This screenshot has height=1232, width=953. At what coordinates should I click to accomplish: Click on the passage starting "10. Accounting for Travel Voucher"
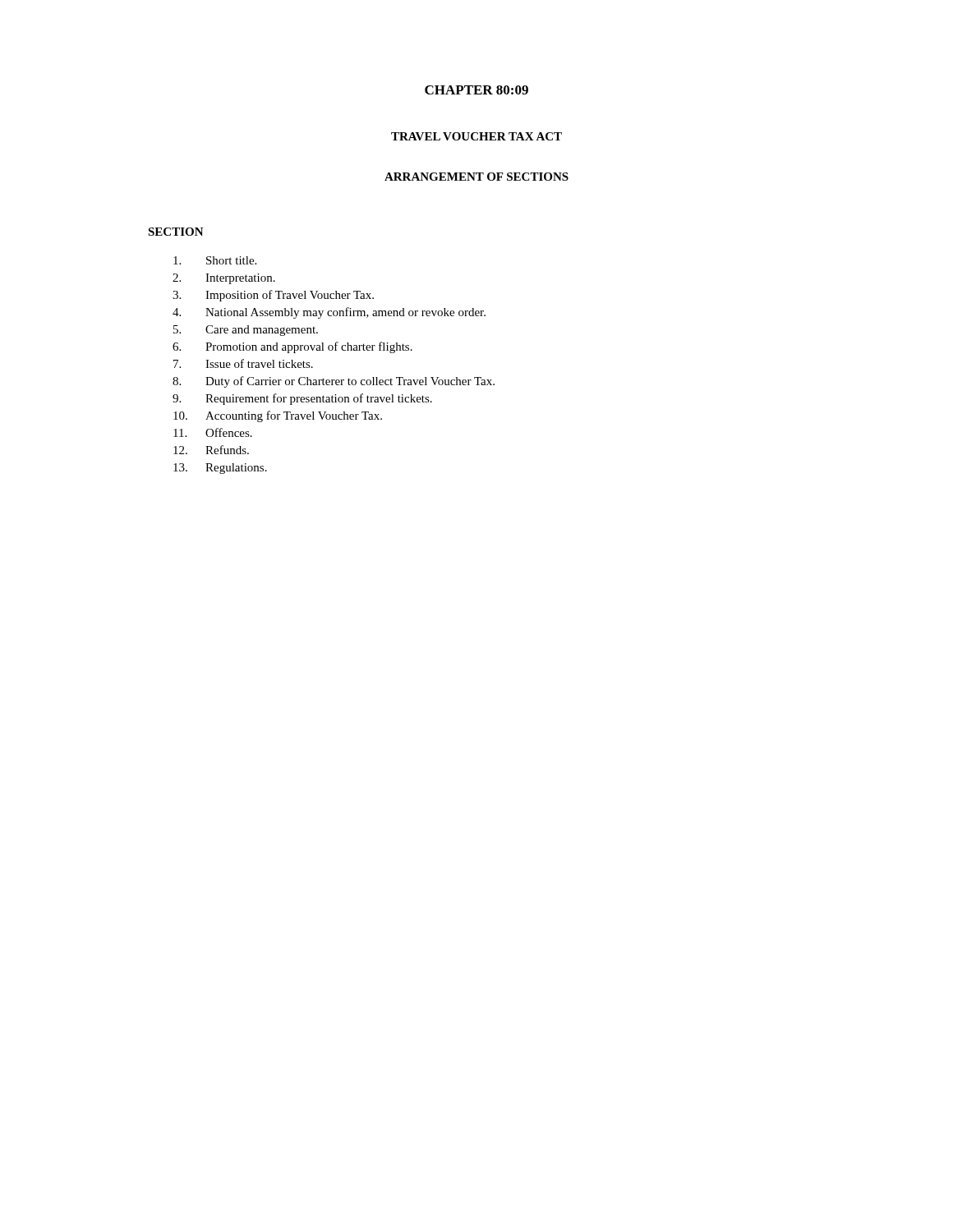278,416
